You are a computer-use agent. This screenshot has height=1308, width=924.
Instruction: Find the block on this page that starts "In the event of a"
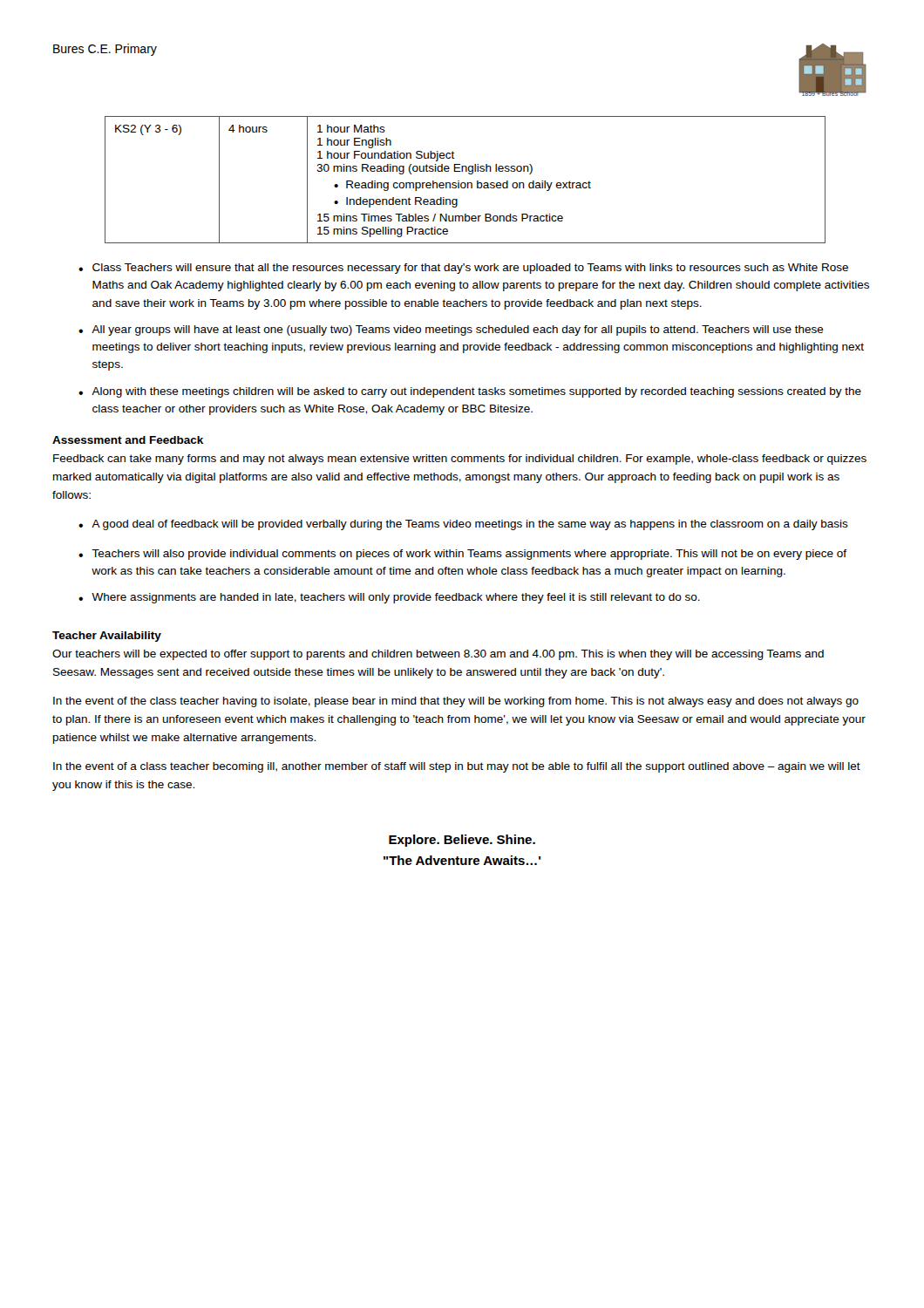click(x=456, y=775)
